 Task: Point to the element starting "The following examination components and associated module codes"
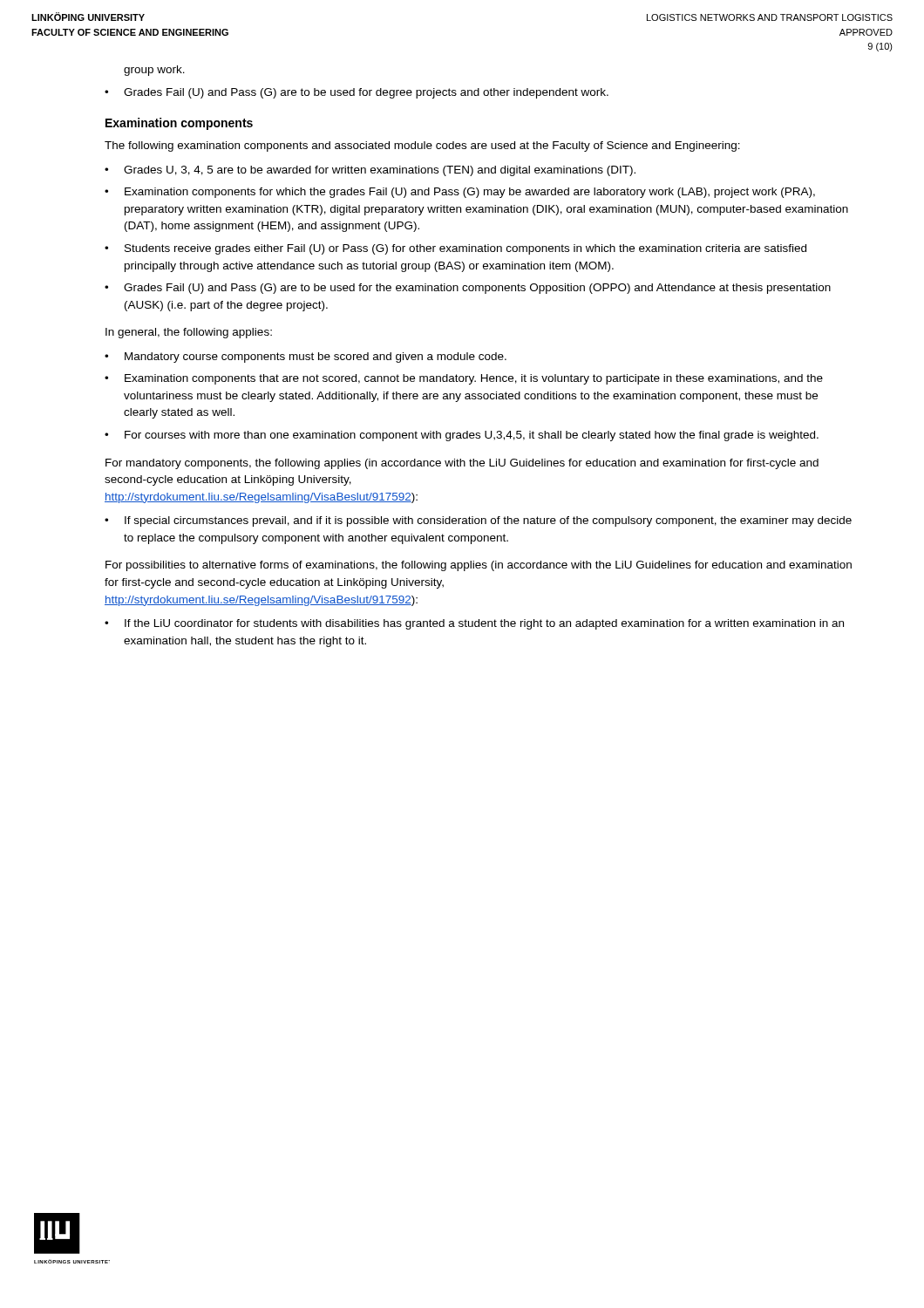[x=423, y=145]
